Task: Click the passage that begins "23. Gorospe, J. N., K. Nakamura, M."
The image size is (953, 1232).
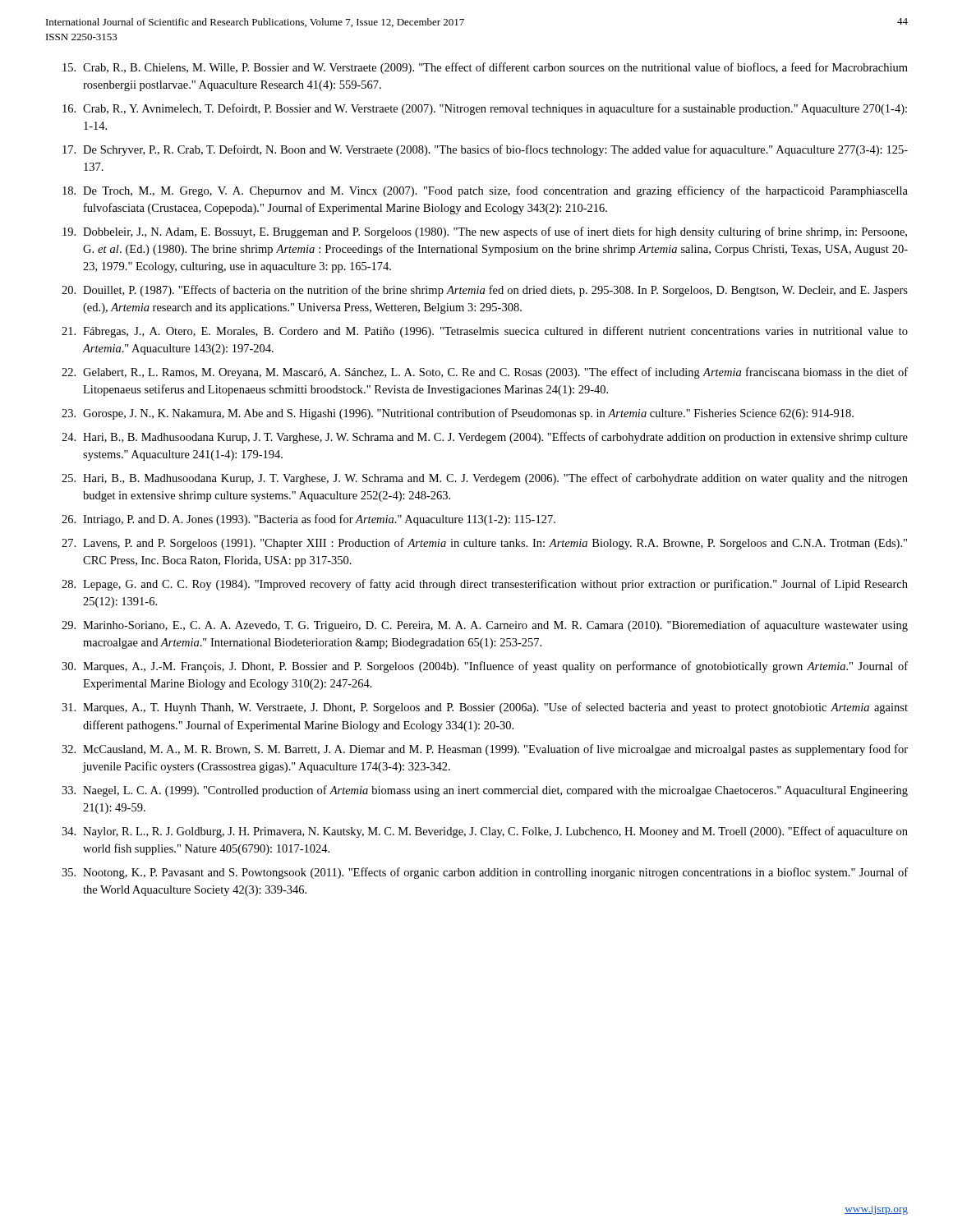Action: 476,414
